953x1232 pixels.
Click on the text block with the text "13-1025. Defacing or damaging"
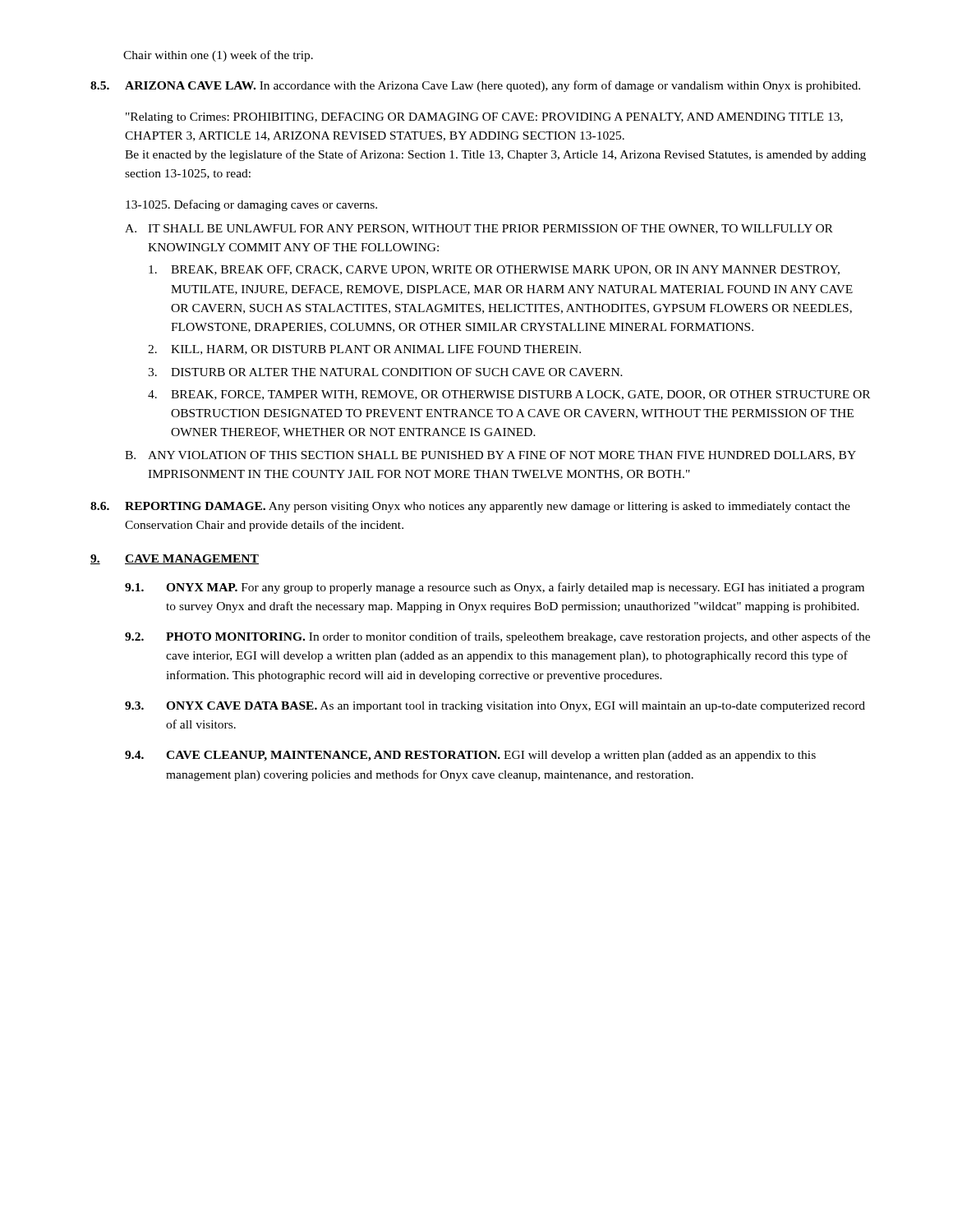tap(251, 204)
